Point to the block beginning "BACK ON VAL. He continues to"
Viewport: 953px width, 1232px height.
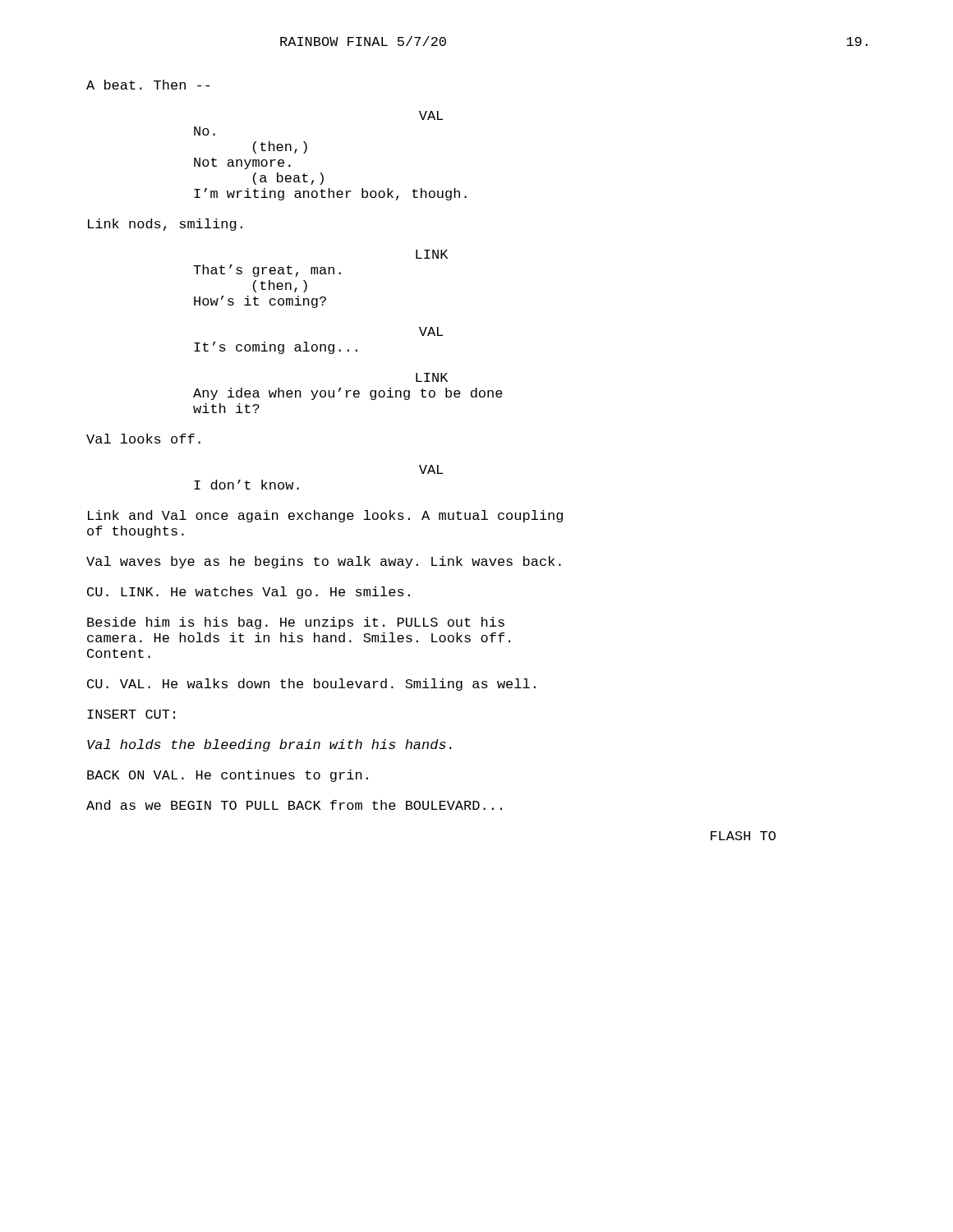click(229, 776)
